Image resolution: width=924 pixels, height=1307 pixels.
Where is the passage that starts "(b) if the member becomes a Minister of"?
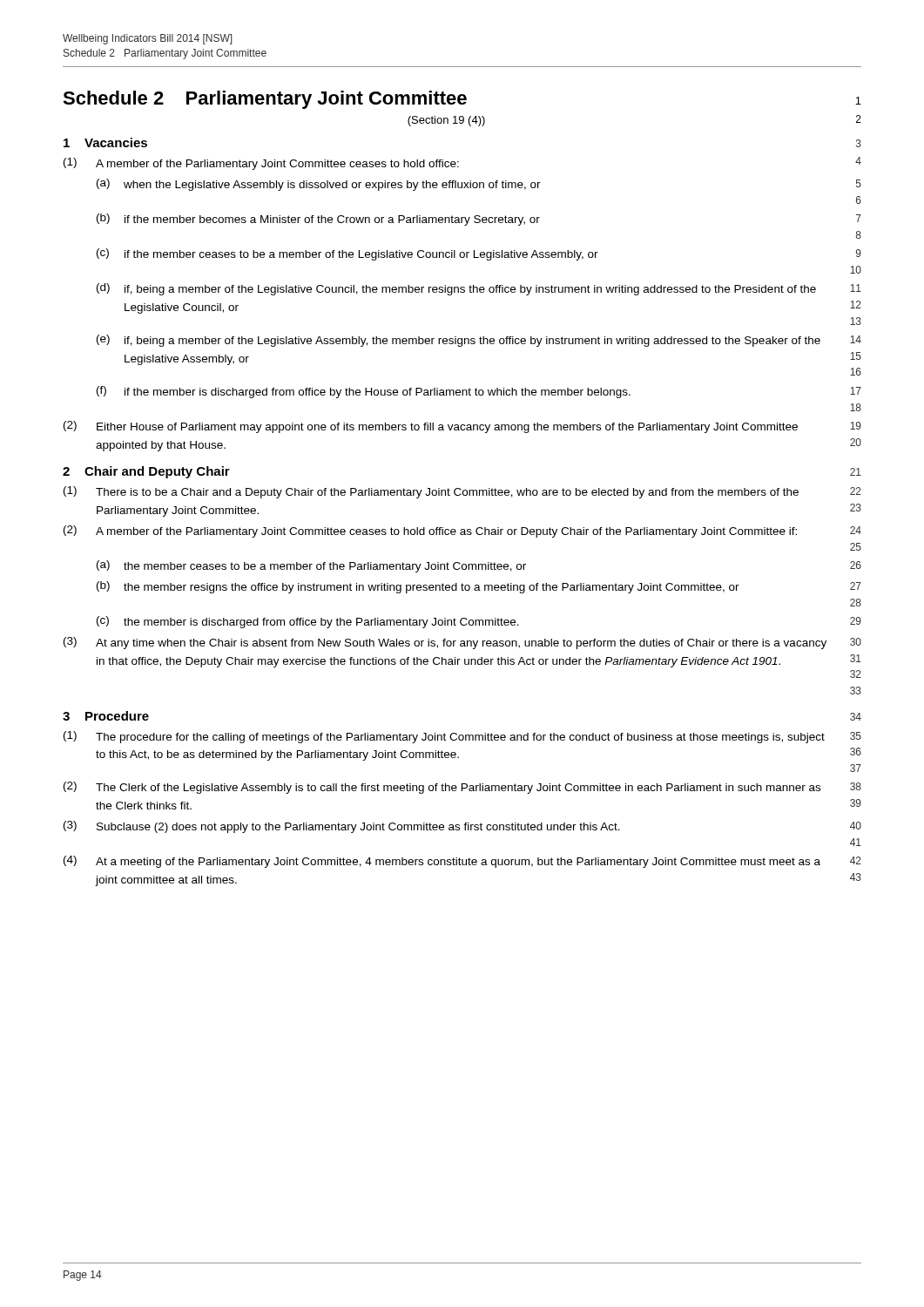pos(479,227)
